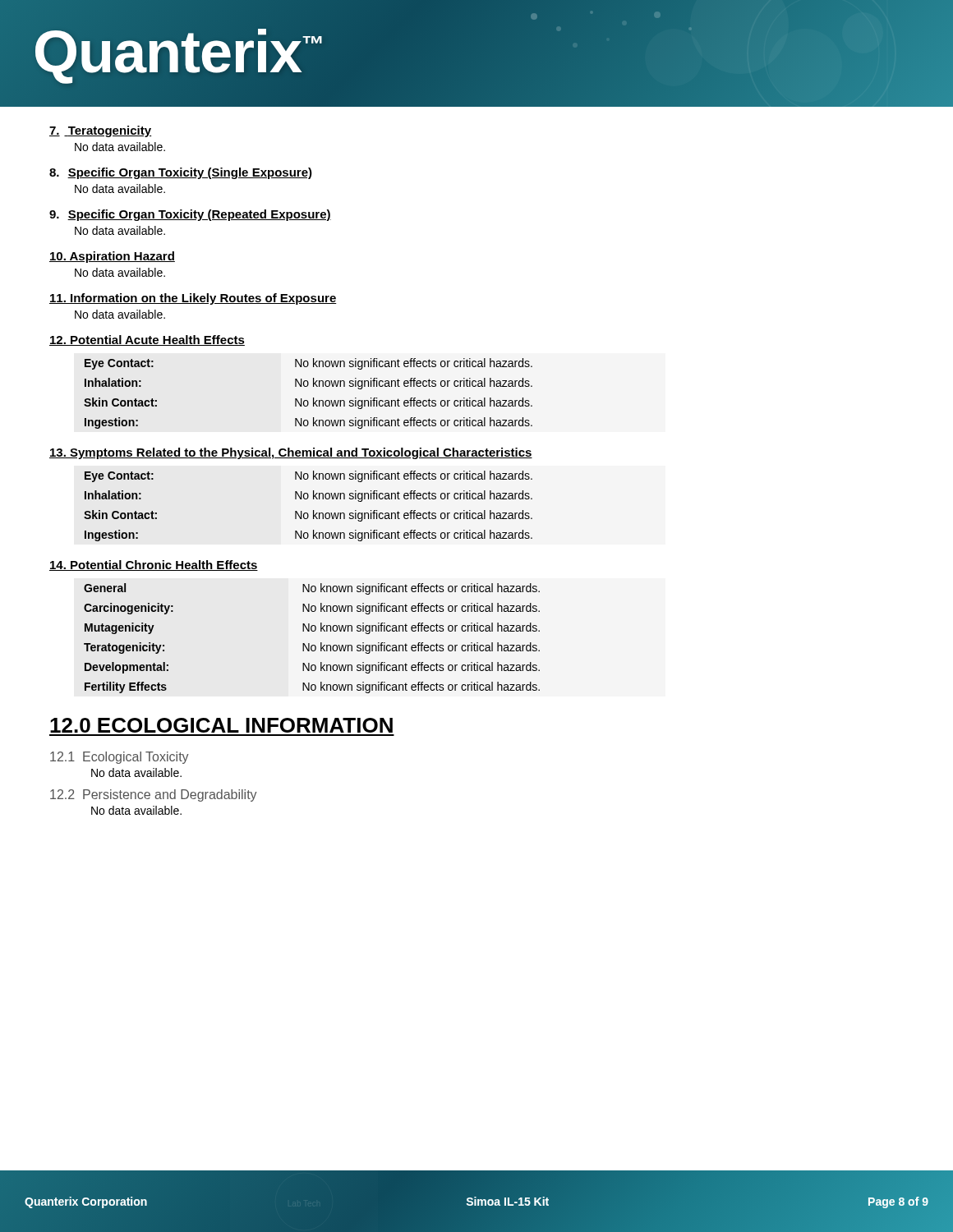
Task: Find the section header on this page that starts "14. Potential Chronic Health"
Action: pyautogui.click(x=153, y=565)
